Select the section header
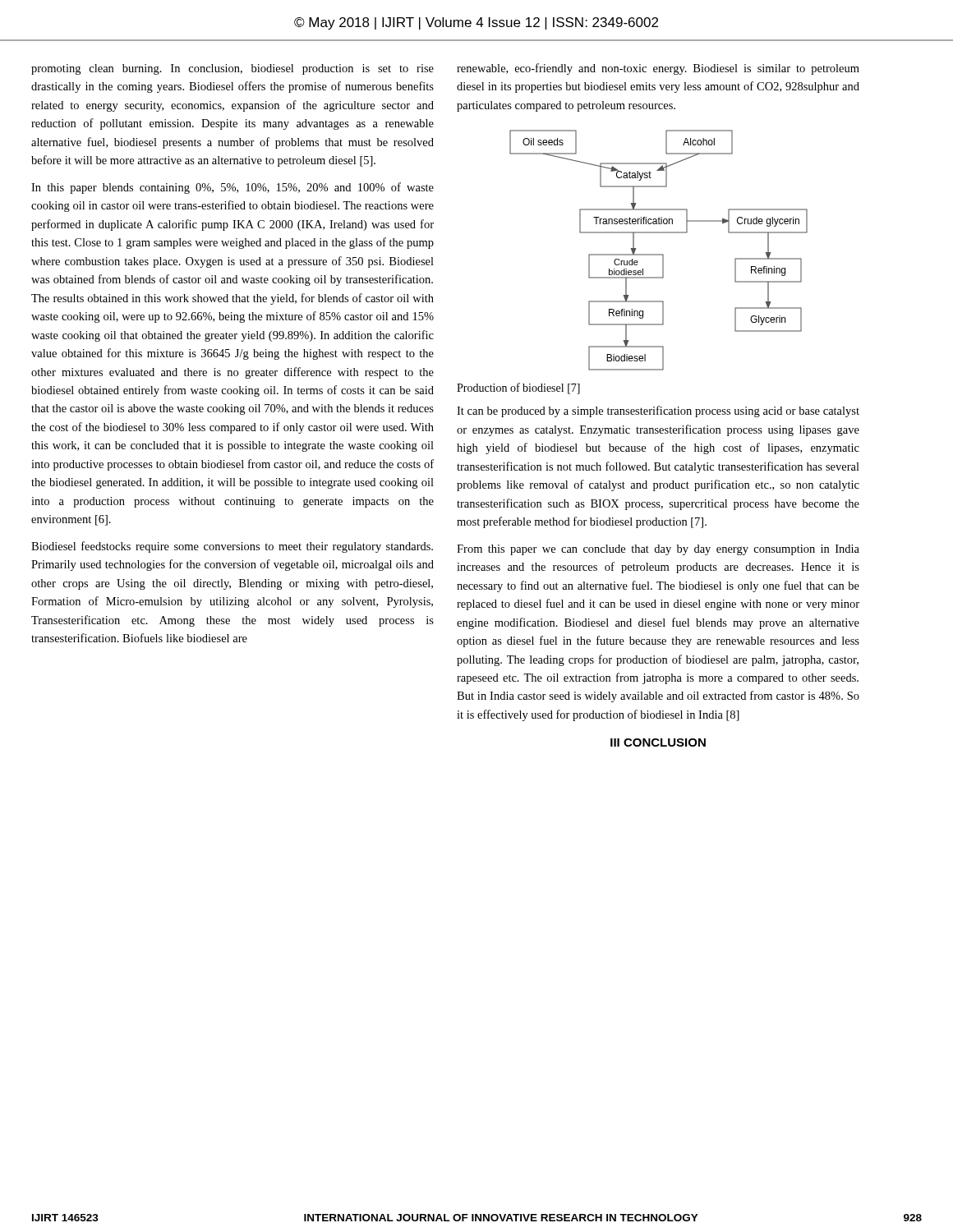Image resolution: width=953 pixels, height=1232 pixels. (658, 742)
